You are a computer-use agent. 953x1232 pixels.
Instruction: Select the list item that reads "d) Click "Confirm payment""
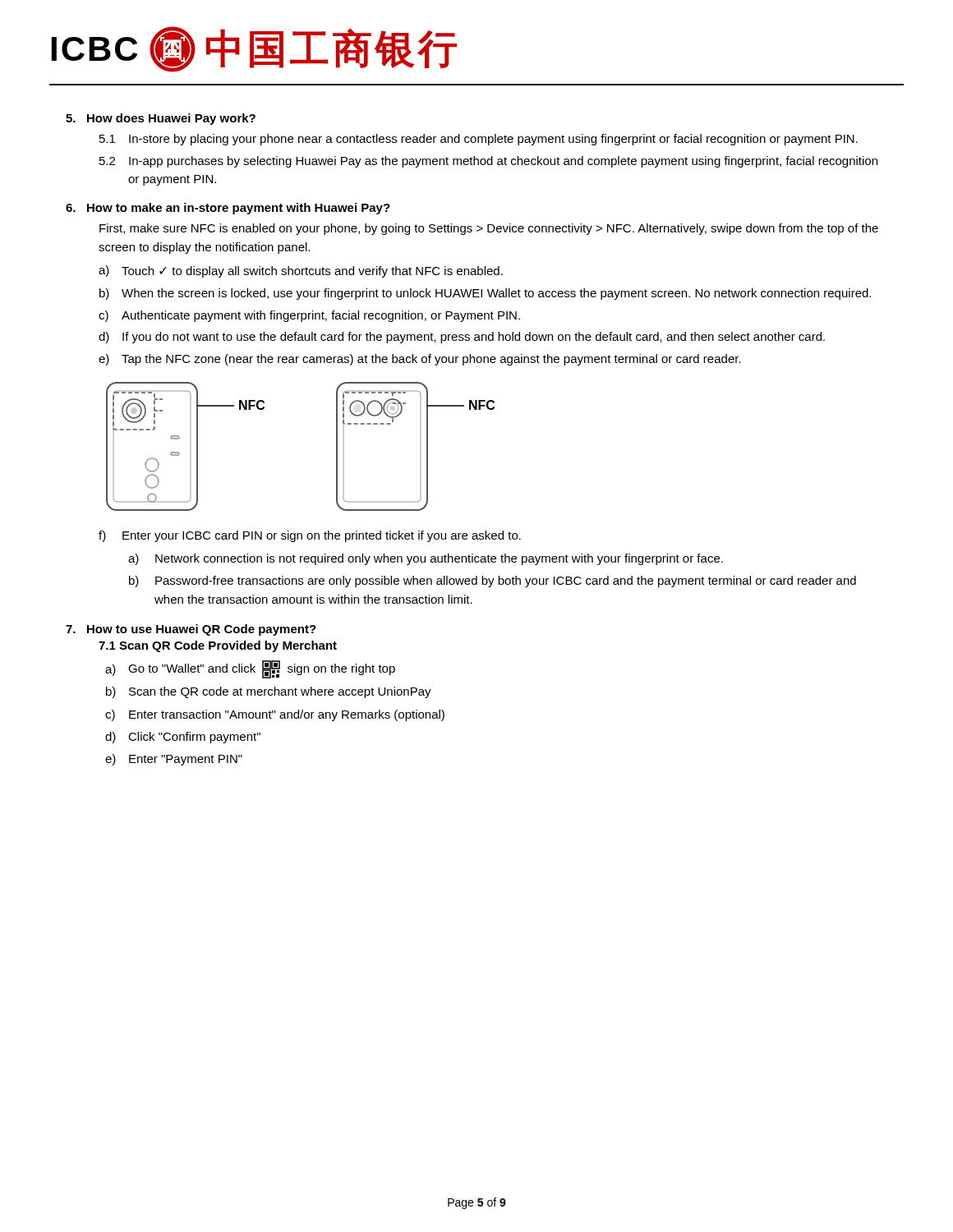click(x=183, y=736)
